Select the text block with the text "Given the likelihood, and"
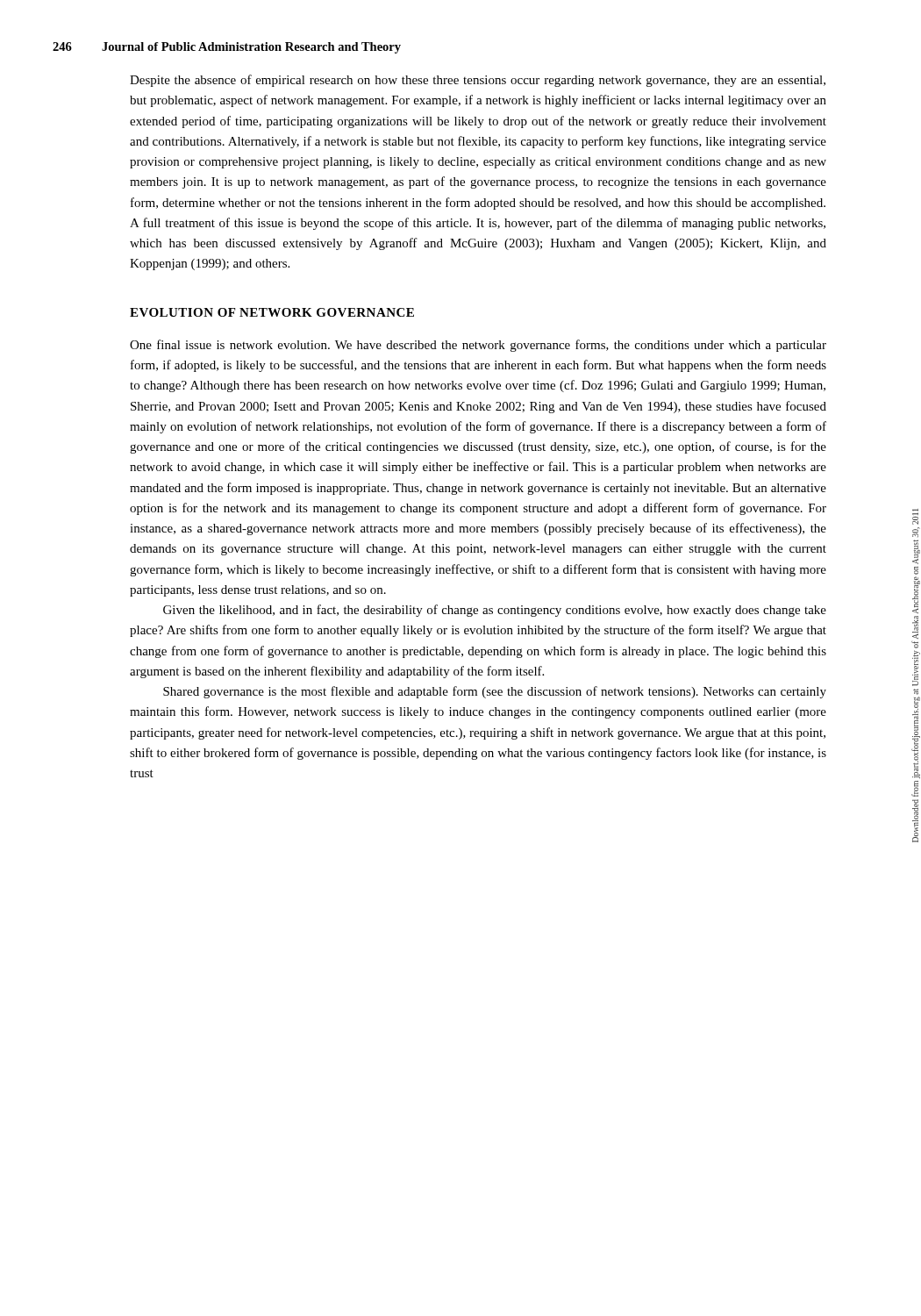This screenshot has height=1316, width=921. [x=478, y=641]
